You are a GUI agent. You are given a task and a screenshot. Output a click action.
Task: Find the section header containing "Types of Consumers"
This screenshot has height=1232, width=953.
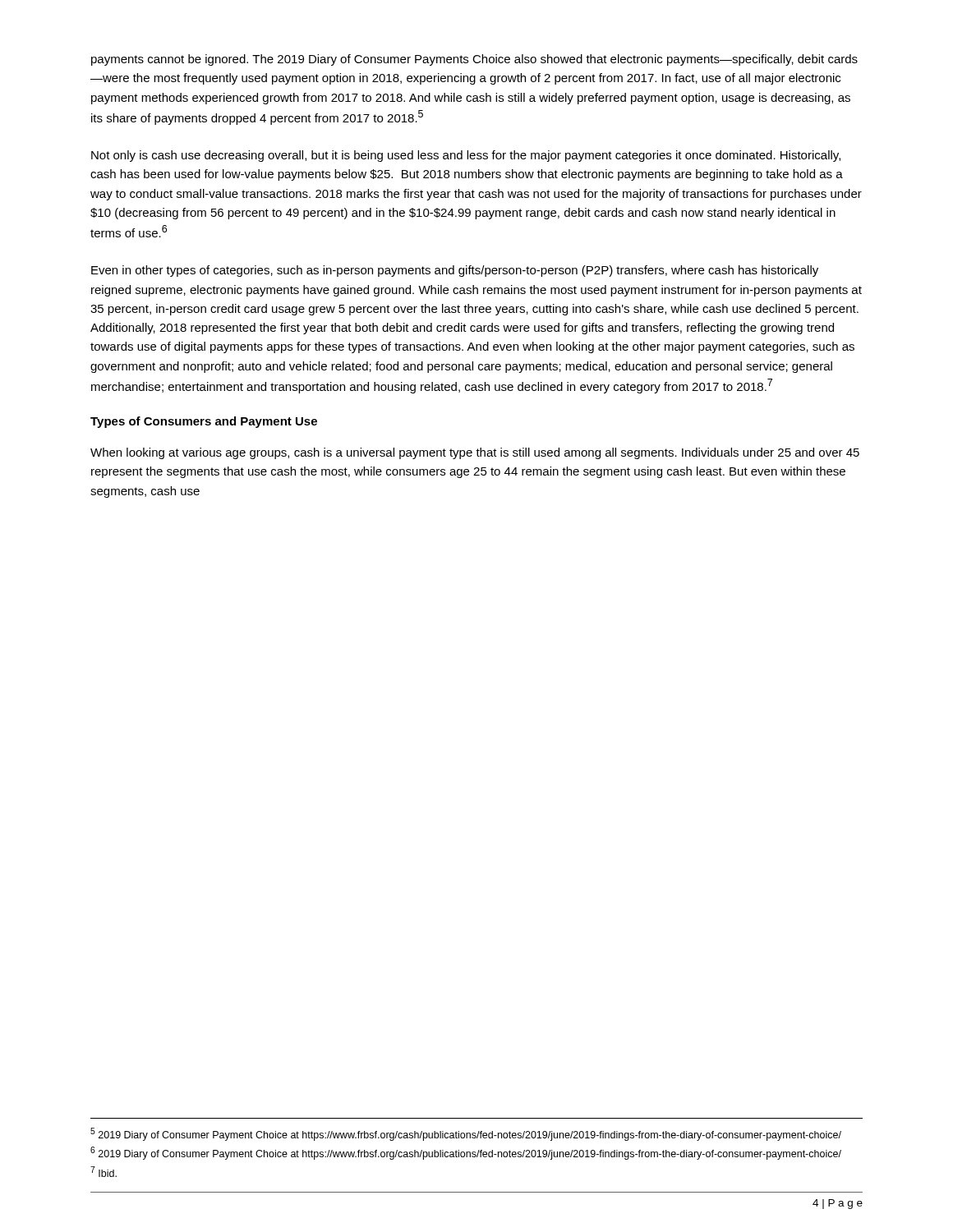point(204,421)
